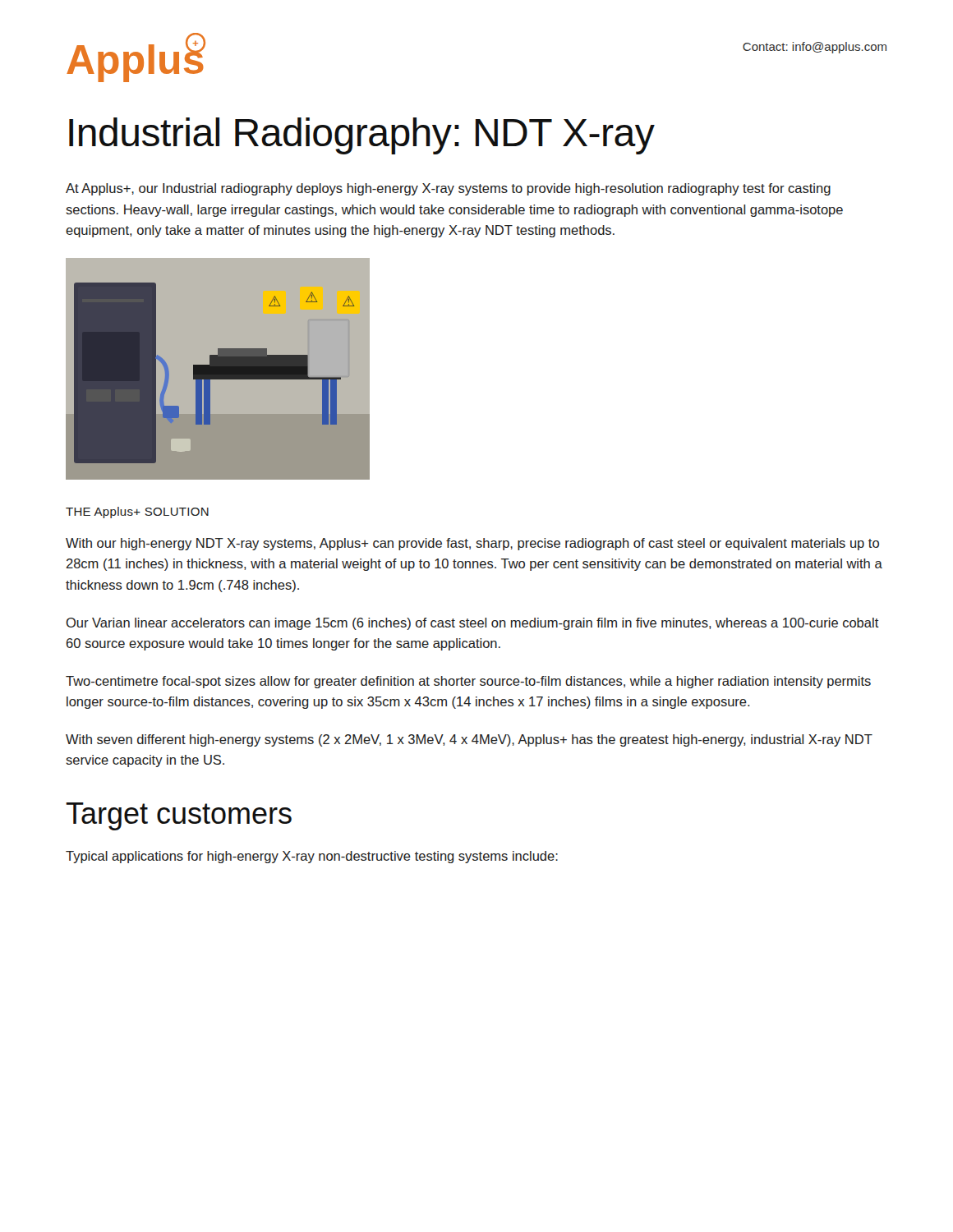Viewport: 953px width, 1232px height.
Task: Select the title containing "Industrial Radiography: NDT"
Action: 476,133
